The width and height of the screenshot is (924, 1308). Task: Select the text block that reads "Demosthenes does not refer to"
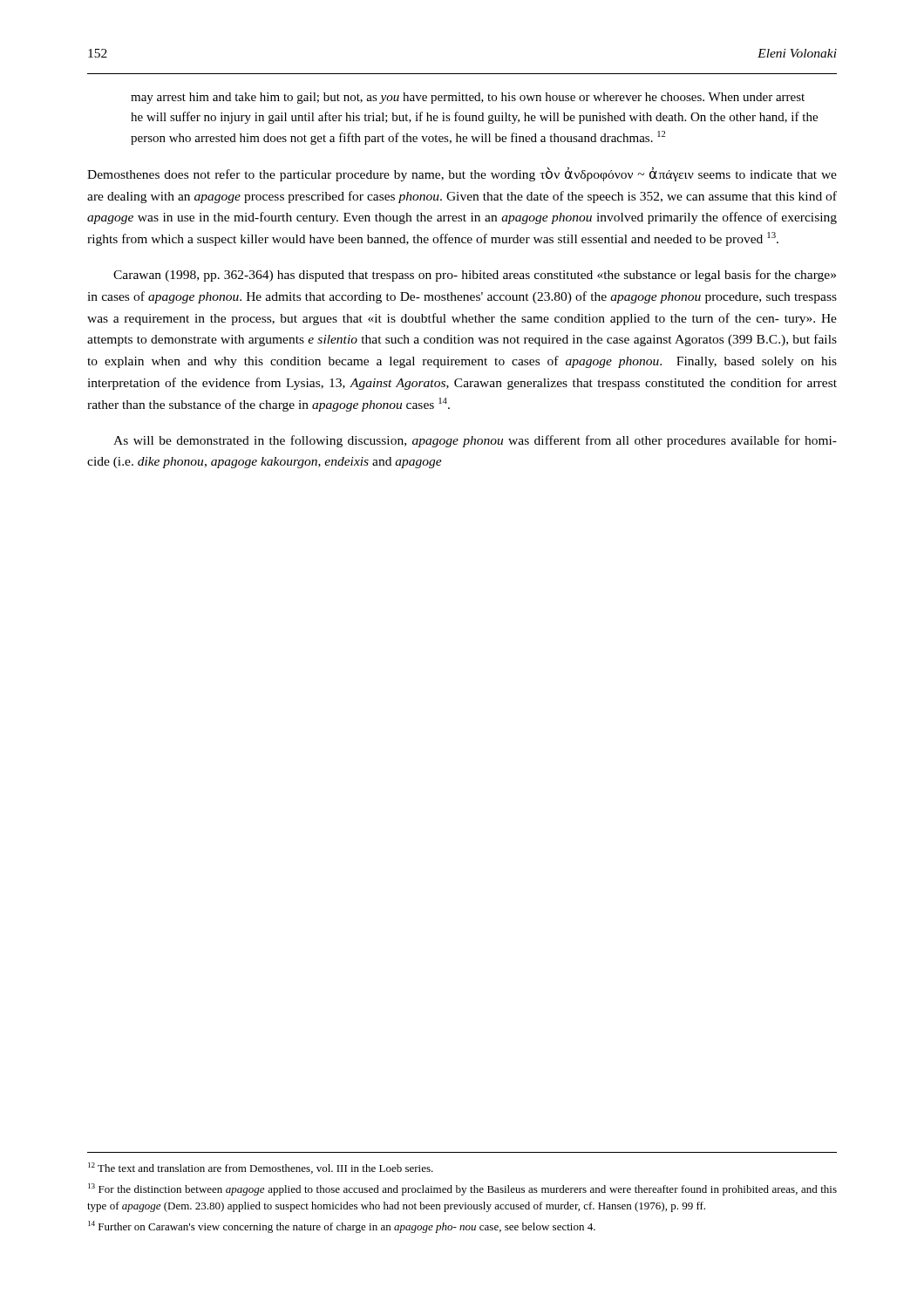tap(462, 206)
